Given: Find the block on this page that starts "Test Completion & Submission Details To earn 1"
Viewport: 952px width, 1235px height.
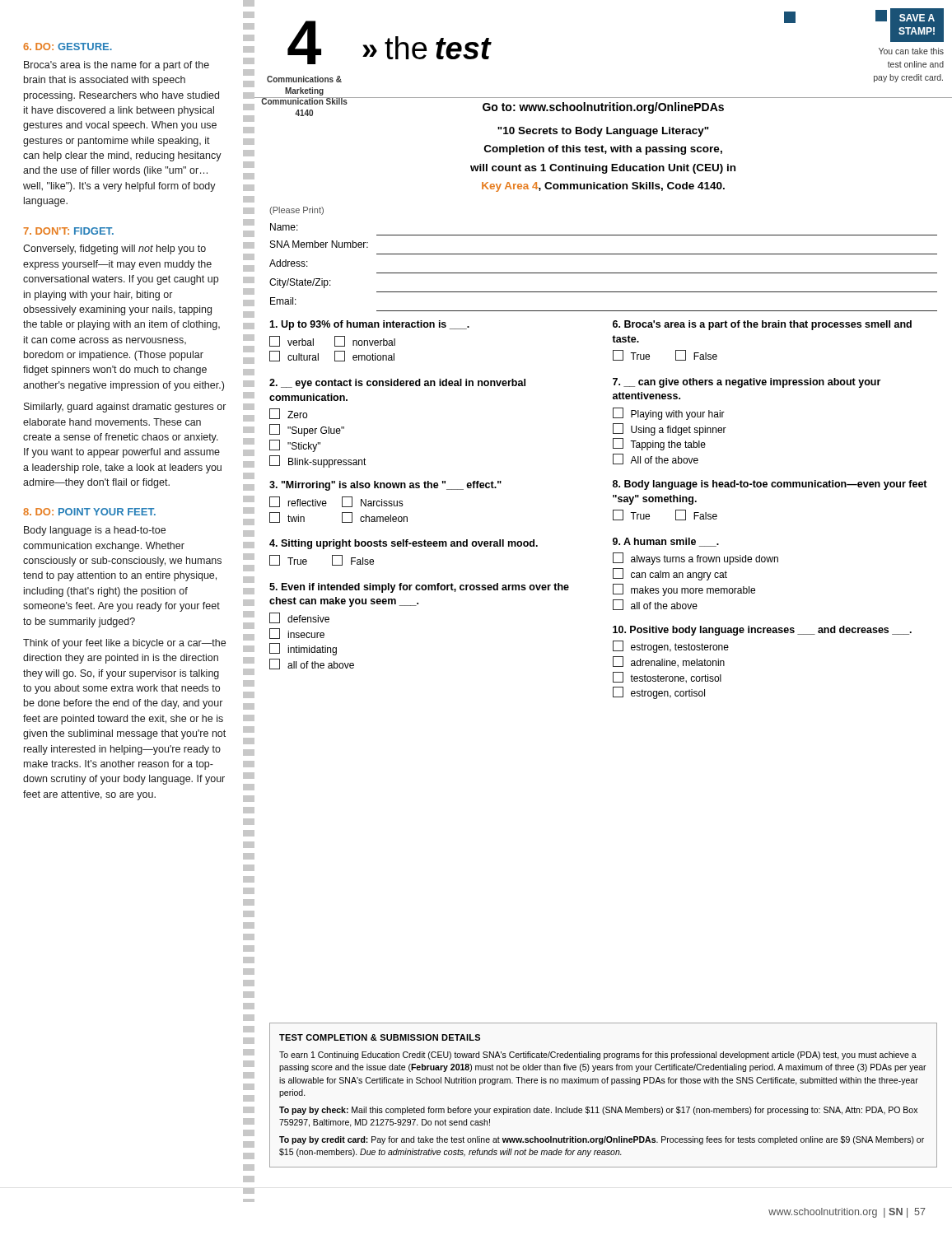Looking at the screenshot, I should 603,1095.
